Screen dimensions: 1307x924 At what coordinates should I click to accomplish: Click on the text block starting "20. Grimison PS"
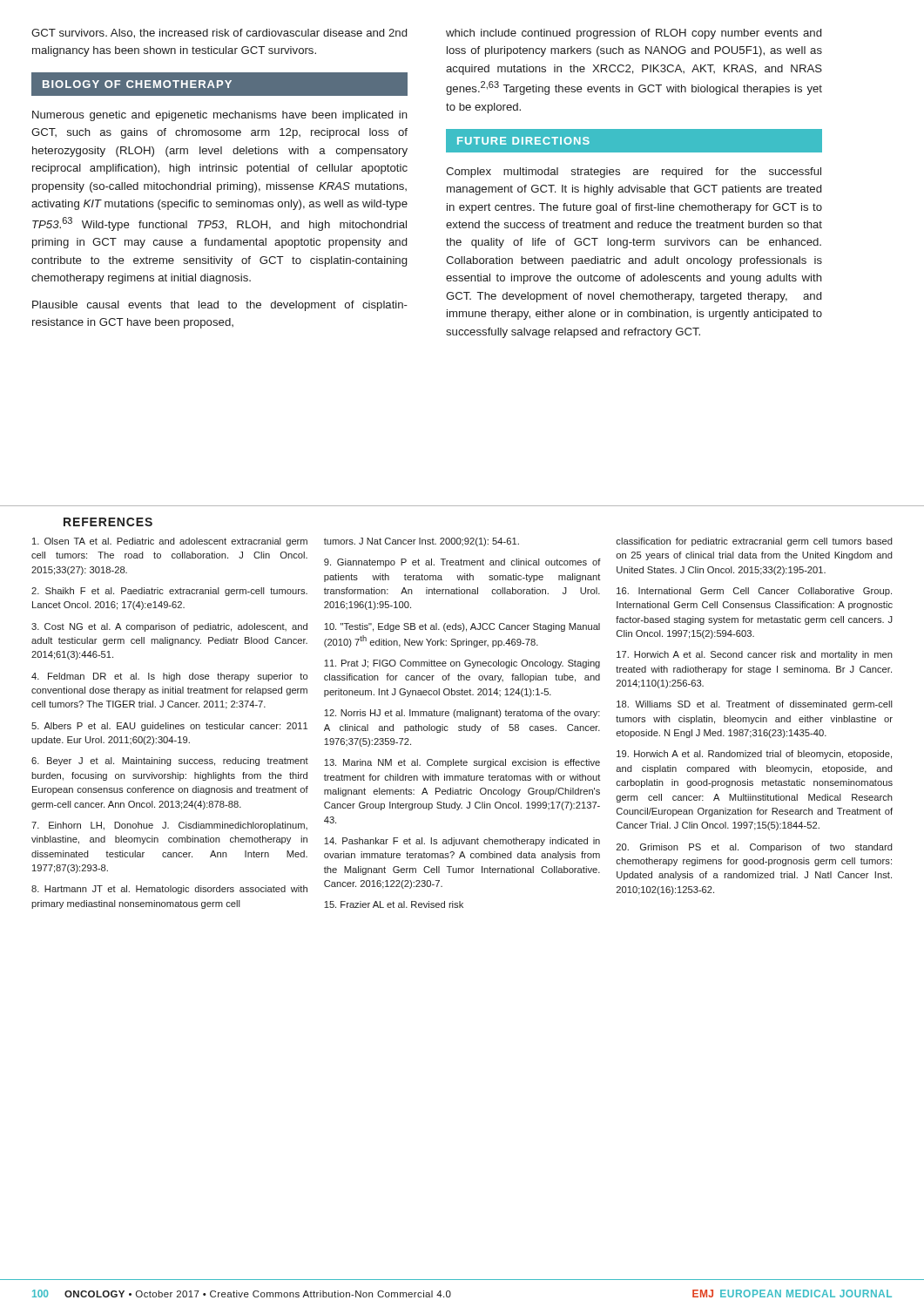754,868
